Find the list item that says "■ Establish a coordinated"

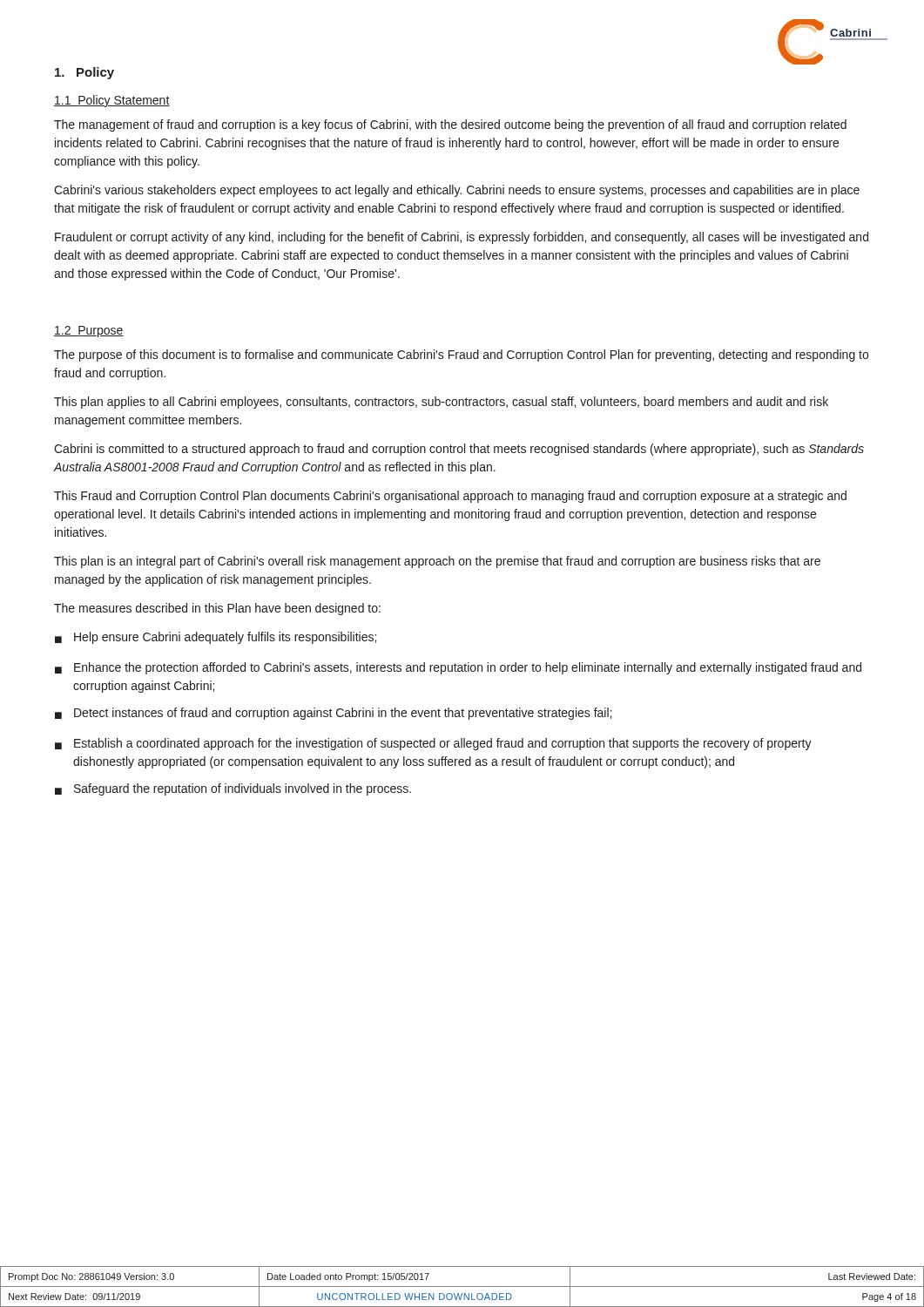point(462,753)
